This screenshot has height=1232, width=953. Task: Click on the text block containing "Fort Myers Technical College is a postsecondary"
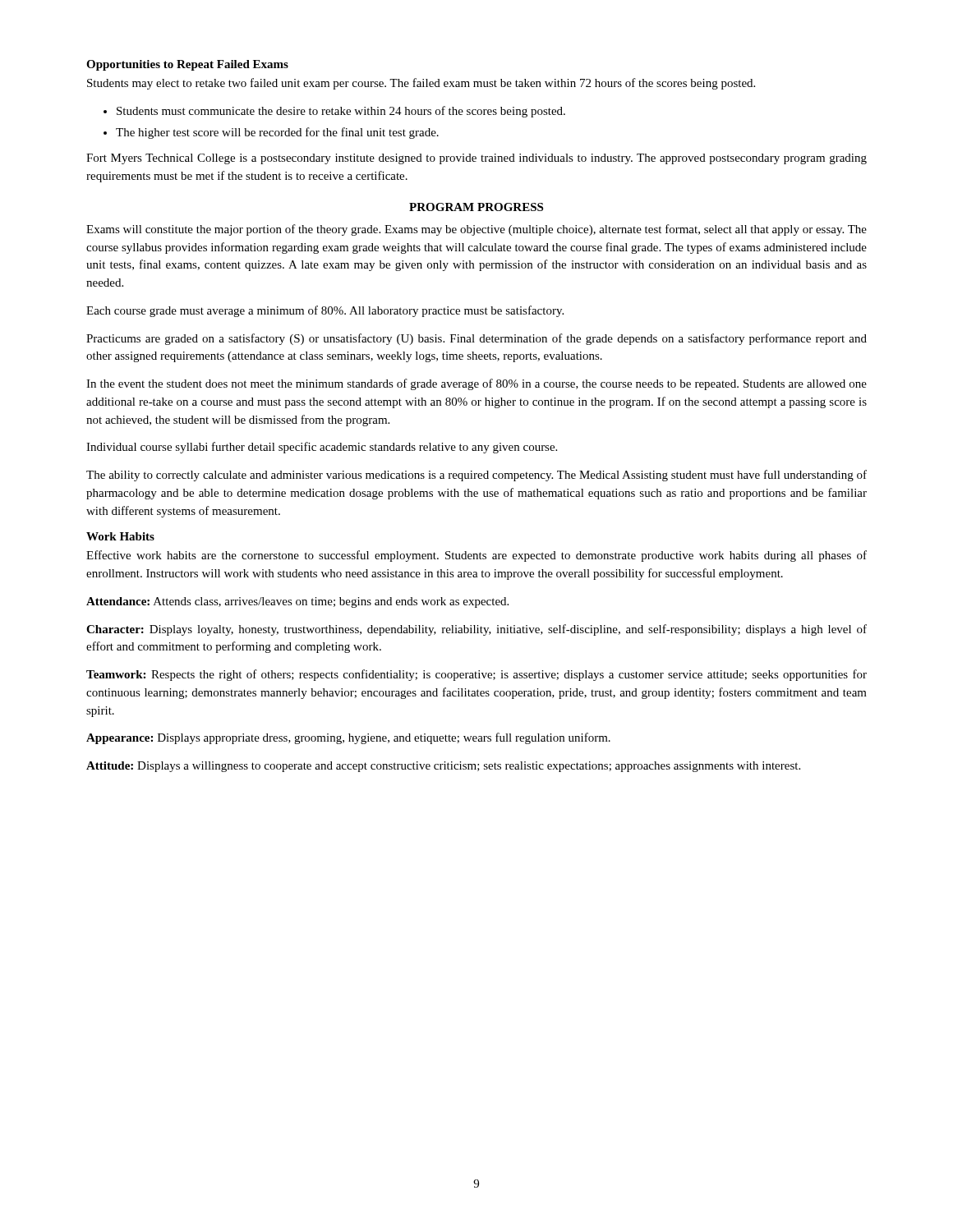tap(476, 167)
